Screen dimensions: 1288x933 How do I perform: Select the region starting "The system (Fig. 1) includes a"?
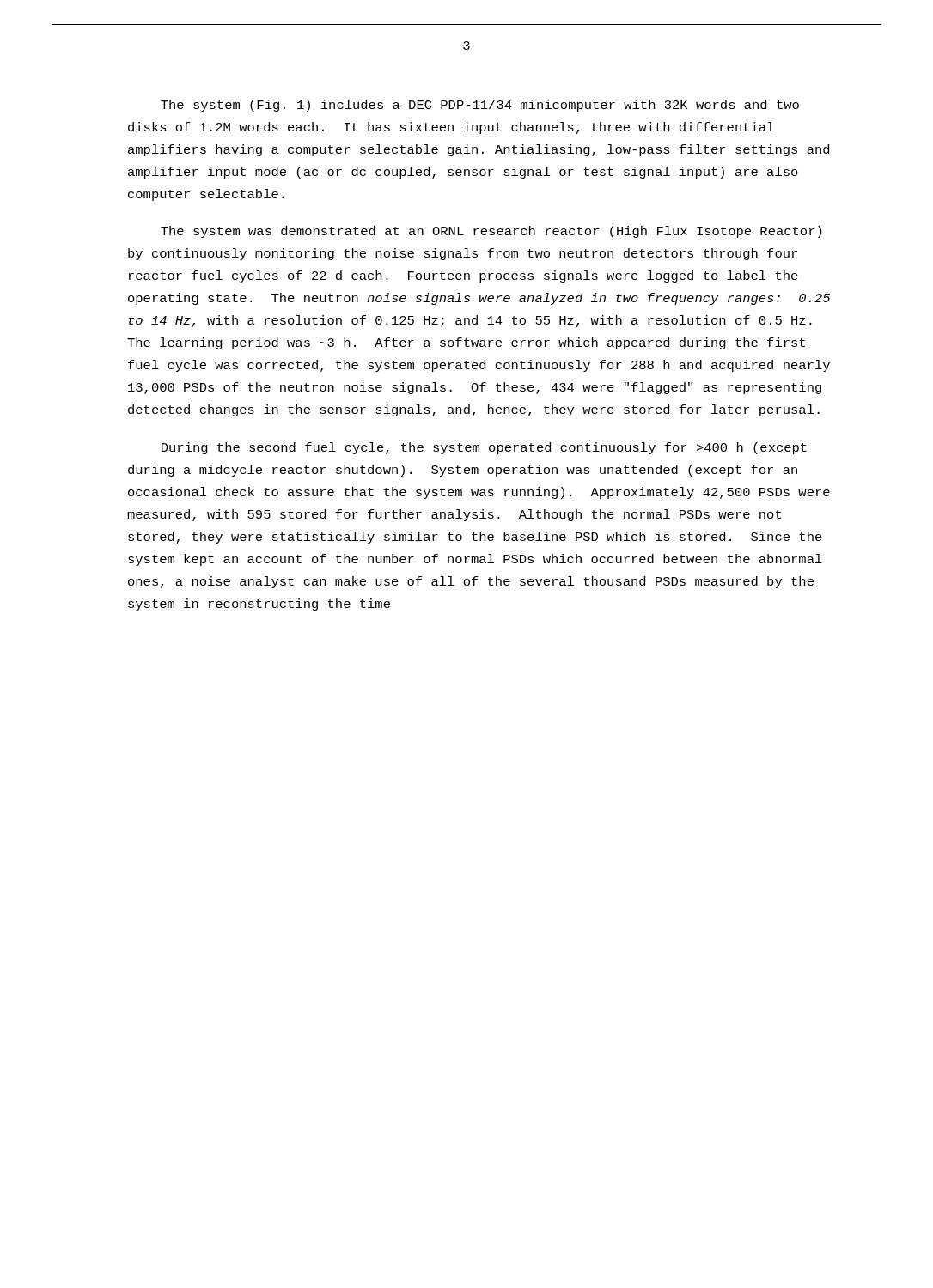click(x=479, y=150)
